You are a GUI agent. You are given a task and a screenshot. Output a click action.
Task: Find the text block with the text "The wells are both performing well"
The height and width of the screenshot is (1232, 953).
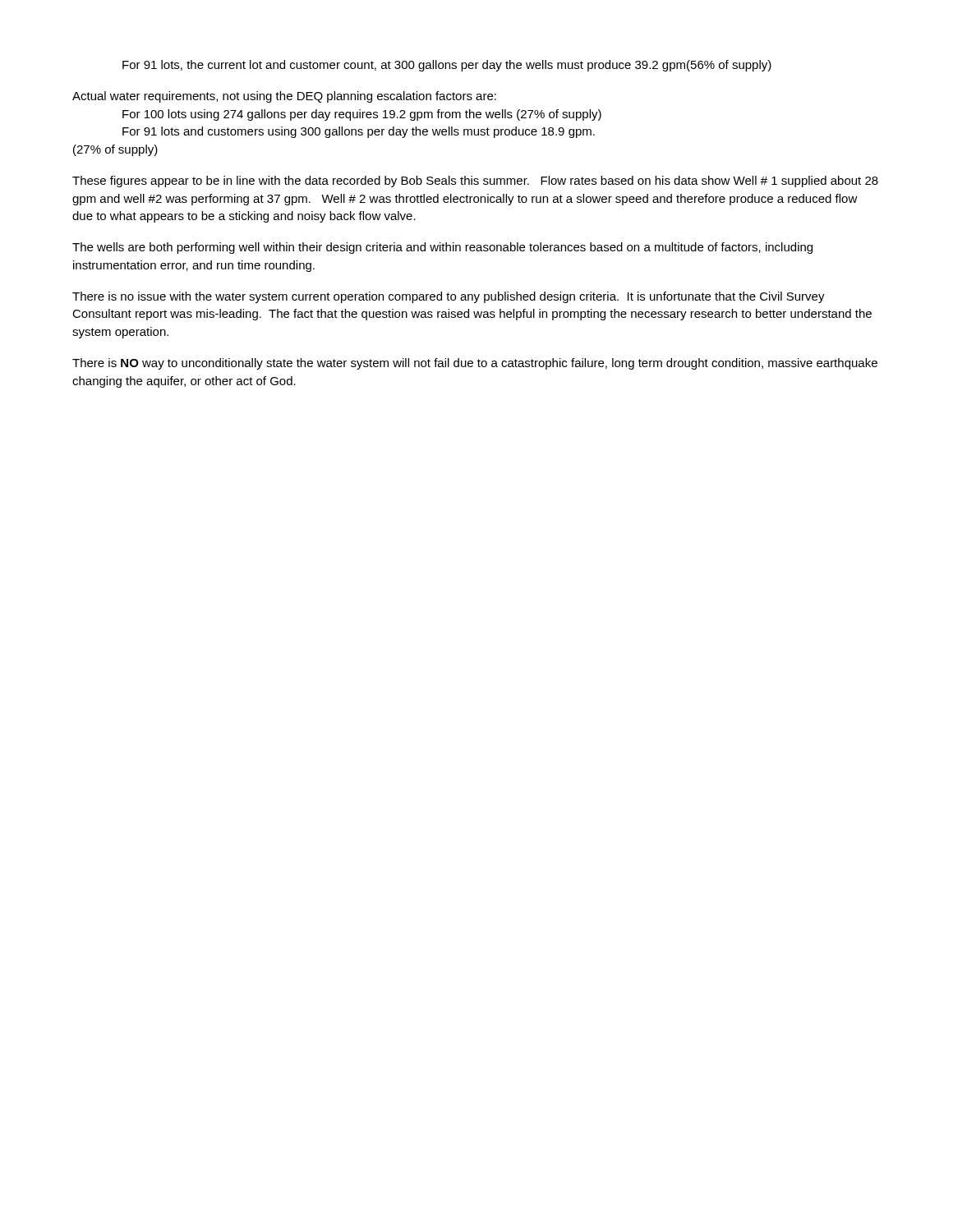click(443, 256)
